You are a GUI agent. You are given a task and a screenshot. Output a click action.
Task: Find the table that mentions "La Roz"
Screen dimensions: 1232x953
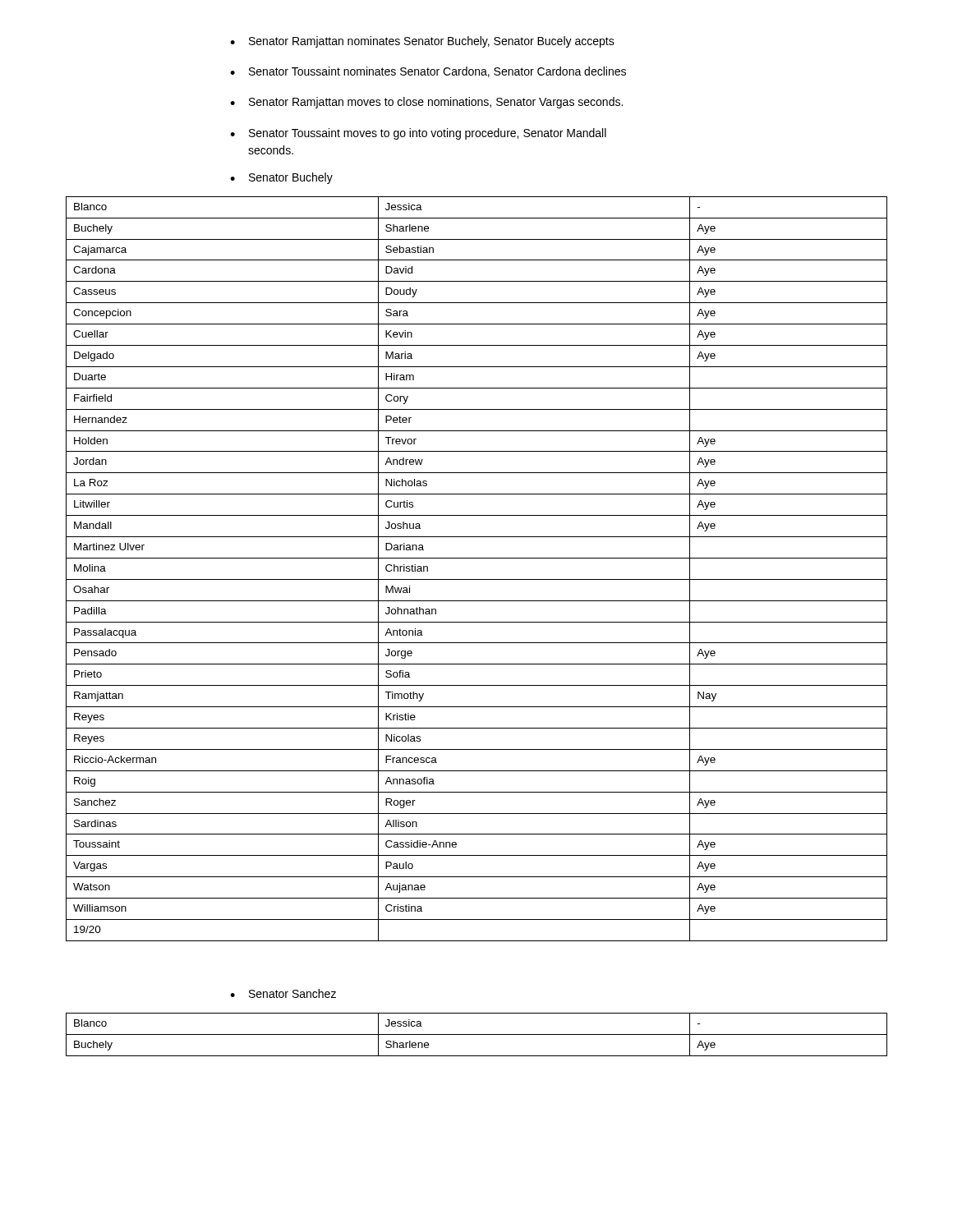coord(476,569)
